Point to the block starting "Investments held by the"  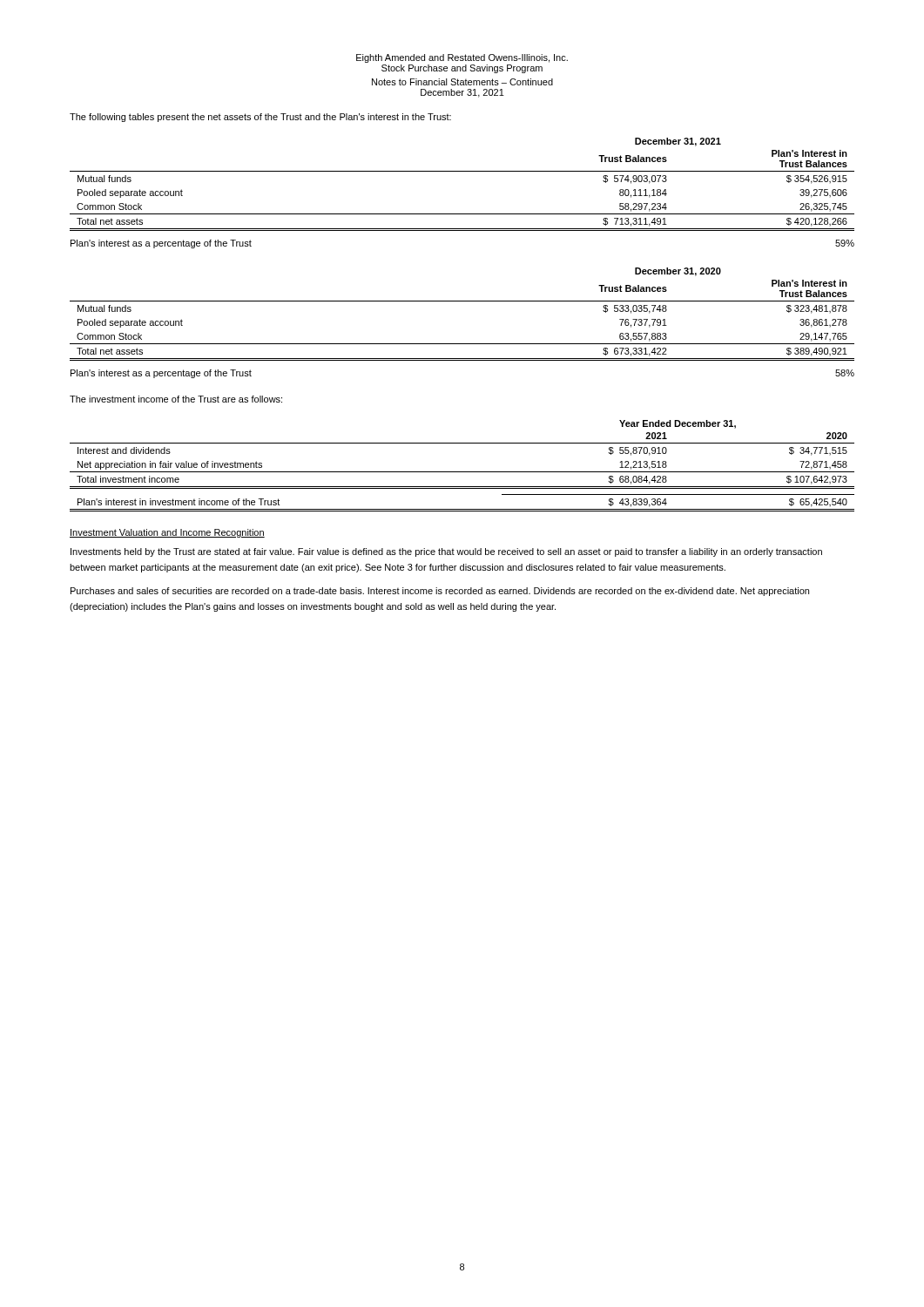click(446, 559)
